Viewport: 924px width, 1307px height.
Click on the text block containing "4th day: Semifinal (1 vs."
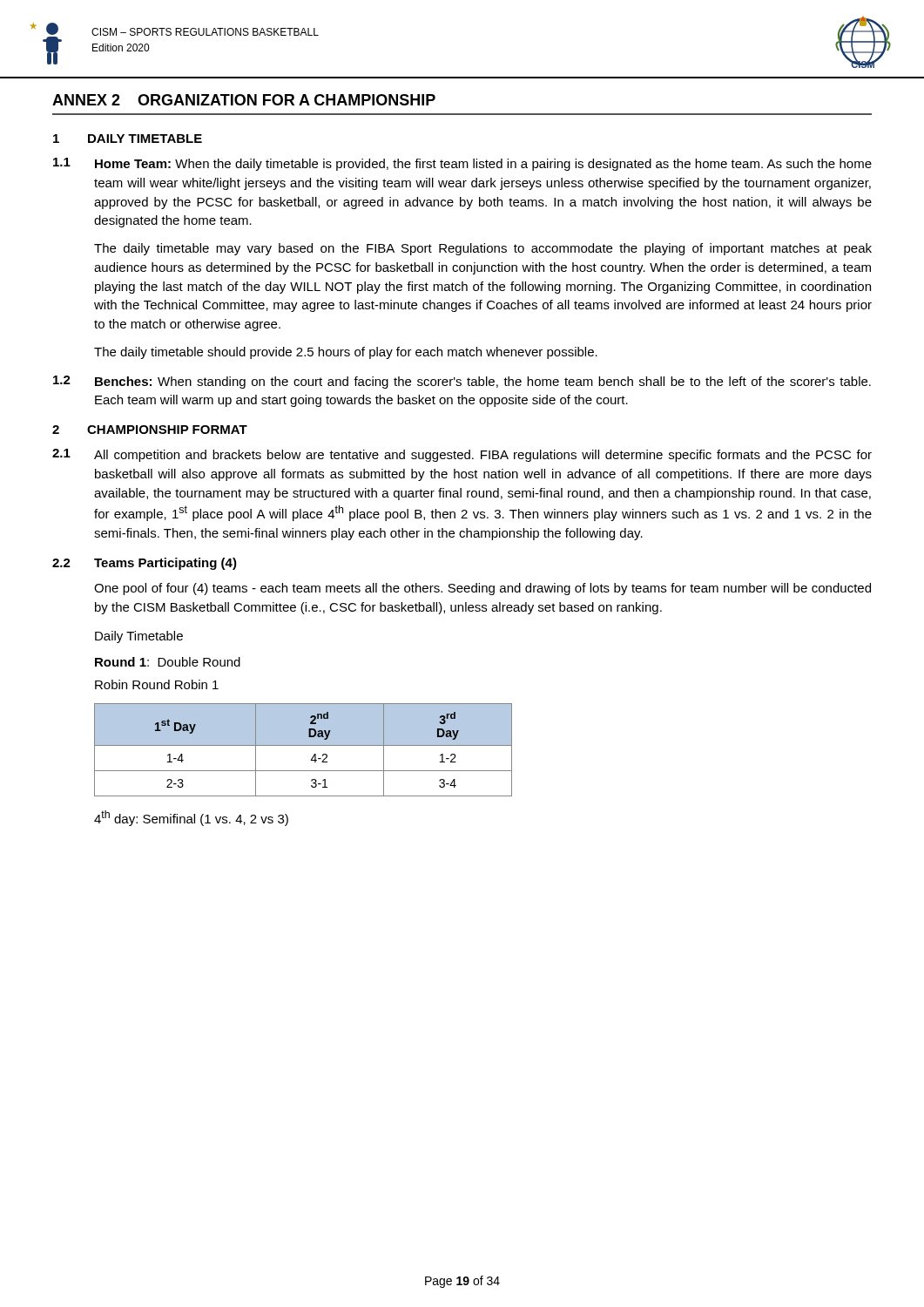(x=192, y=817)
